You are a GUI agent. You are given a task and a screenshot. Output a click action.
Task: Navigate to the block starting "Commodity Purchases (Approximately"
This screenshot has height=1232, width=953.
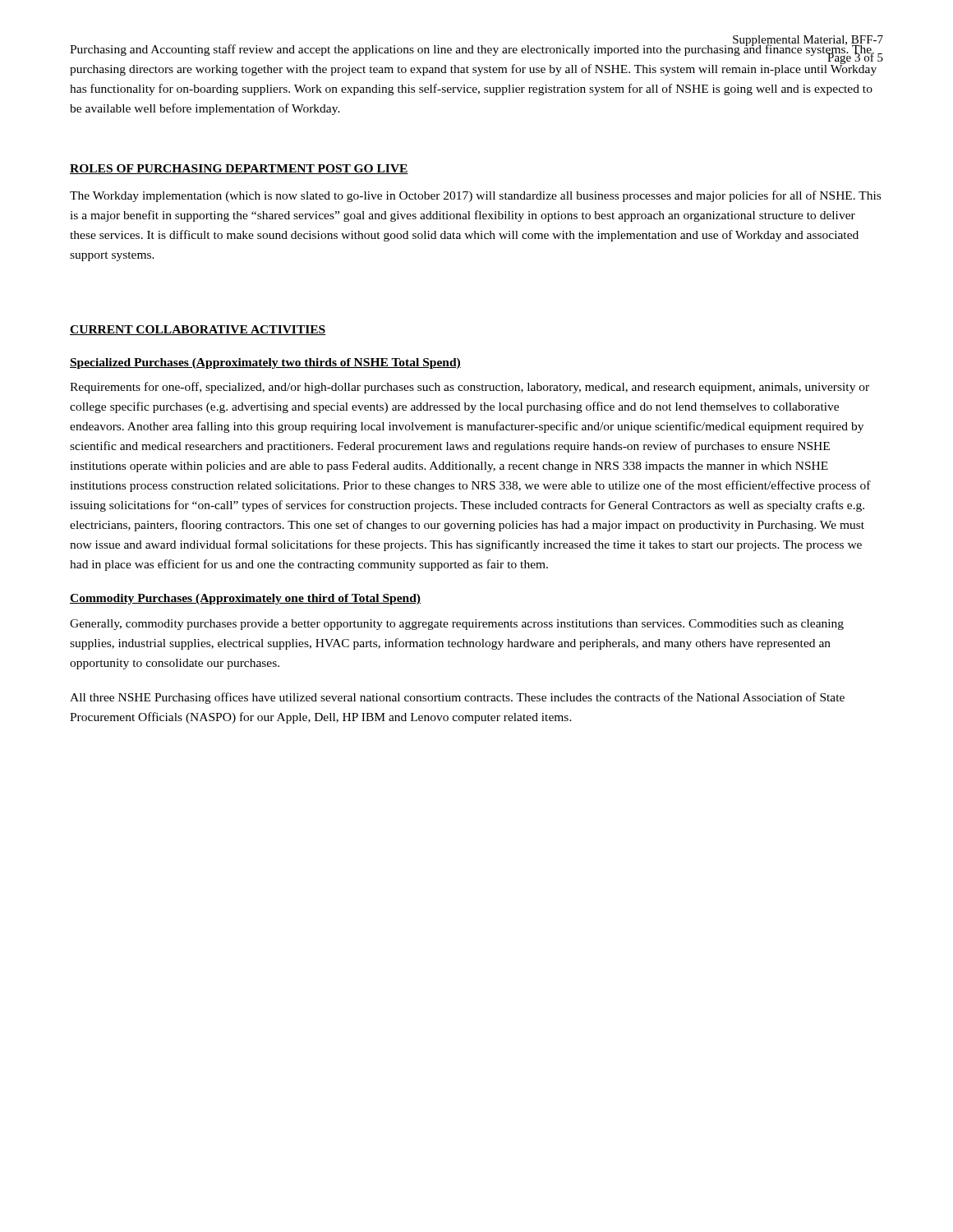[x=245, y=598]
